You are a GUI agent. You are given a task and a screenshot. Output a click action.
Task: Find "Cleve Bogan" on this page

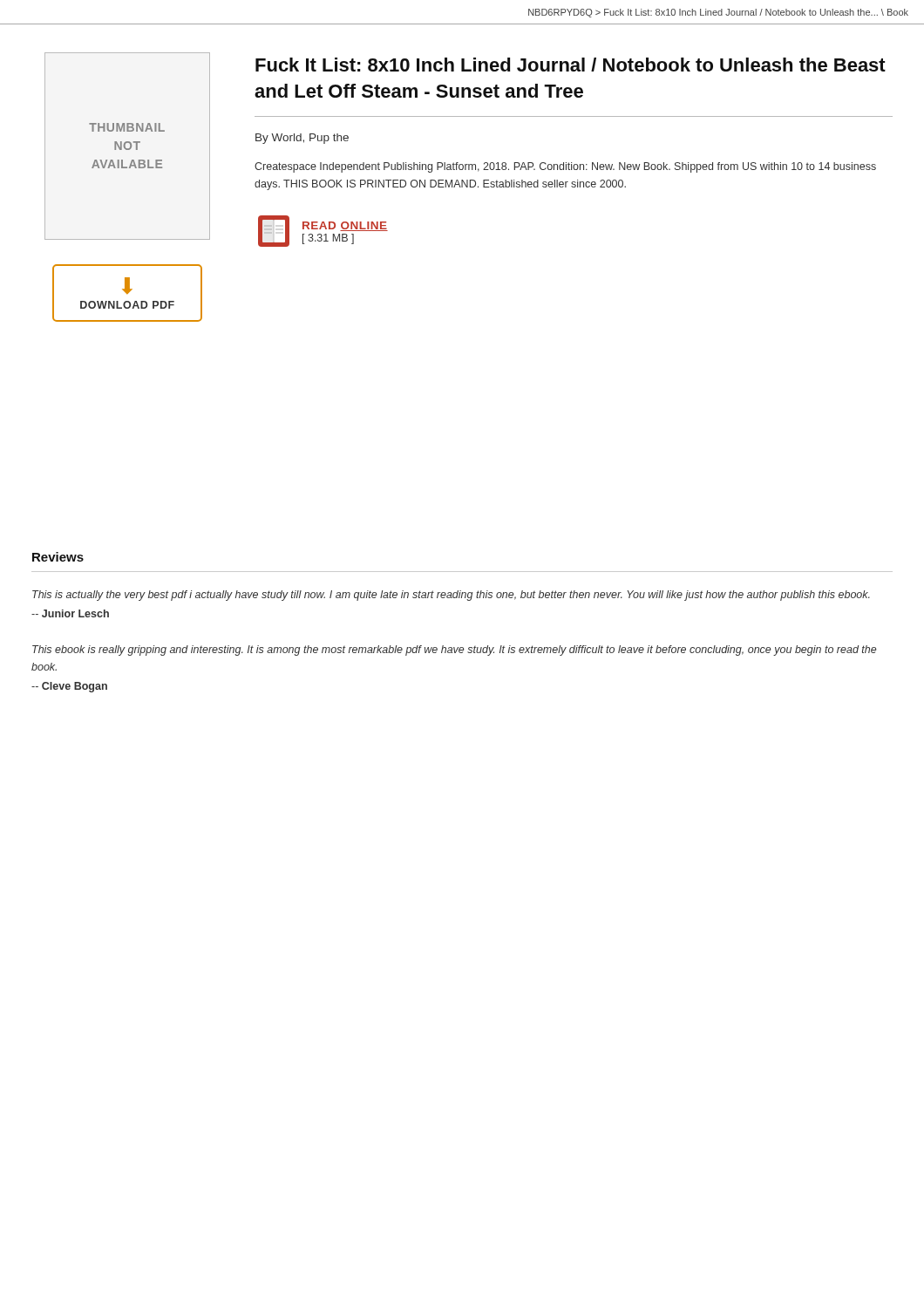70,686
